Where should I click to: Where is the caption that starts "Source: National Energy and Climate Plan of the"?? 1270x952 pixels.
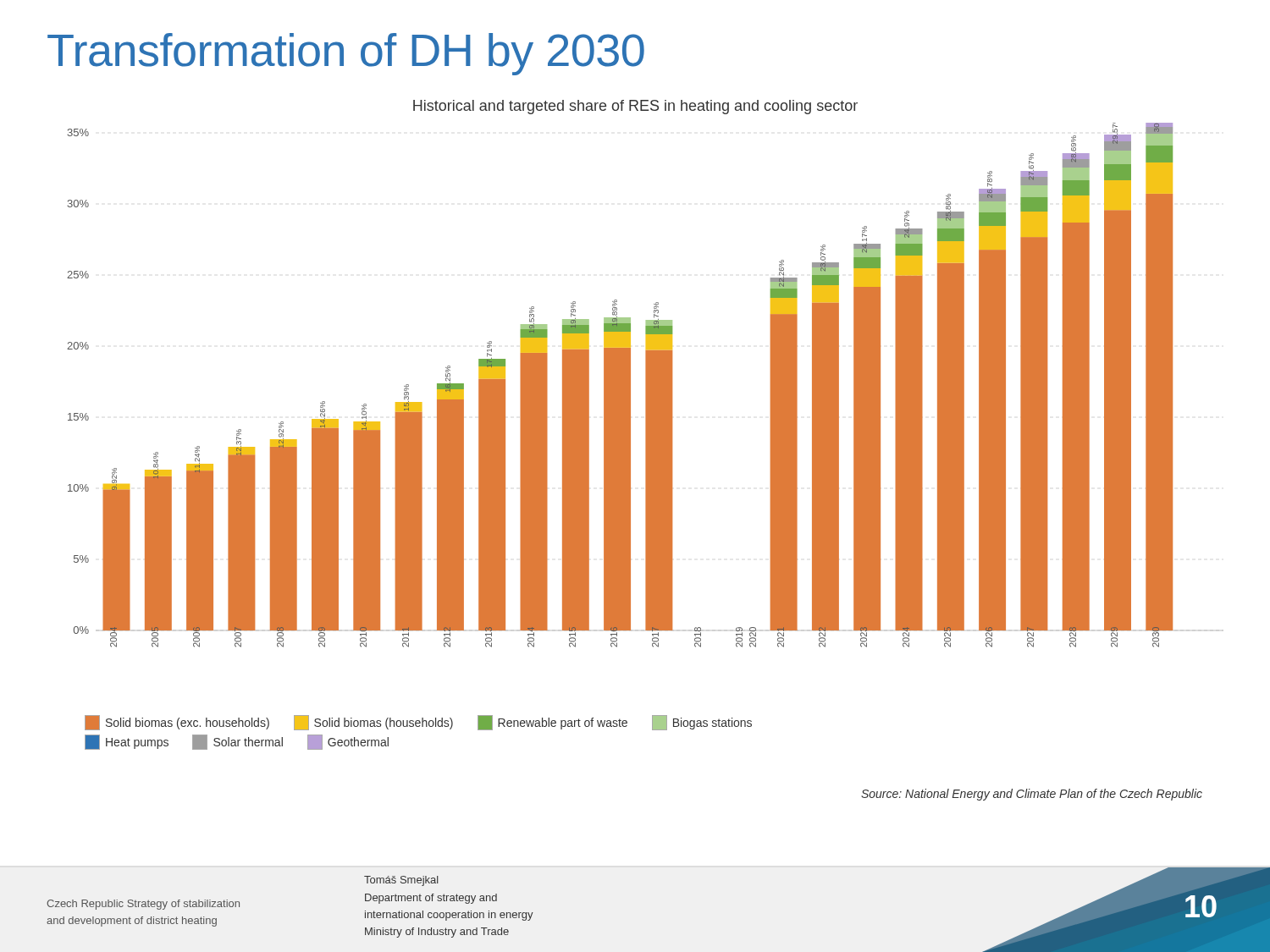point(1032,794)
